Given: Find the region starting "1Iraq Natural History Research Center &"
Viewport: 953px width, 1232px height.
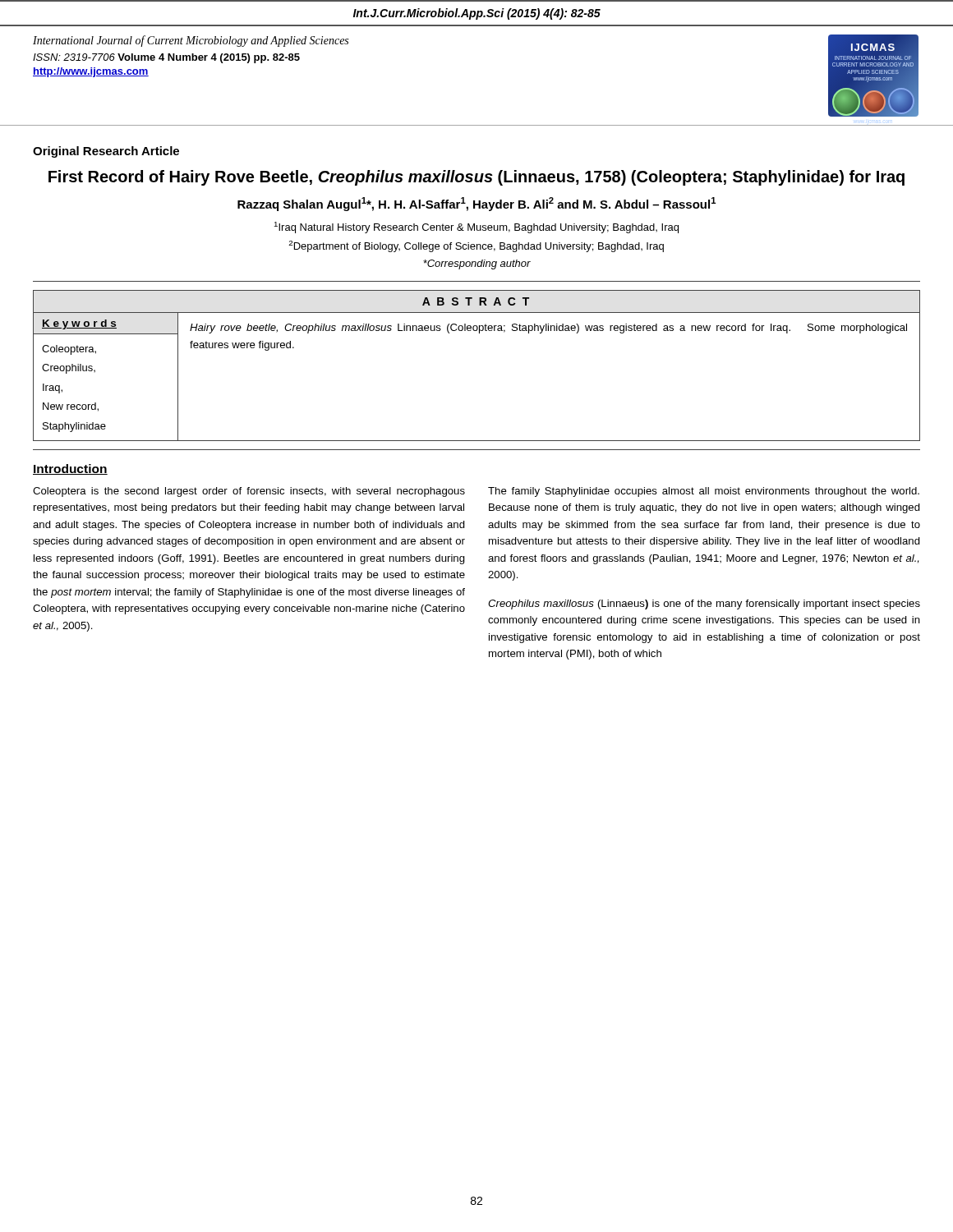Looking at the screenshot, I should (476, 244).
